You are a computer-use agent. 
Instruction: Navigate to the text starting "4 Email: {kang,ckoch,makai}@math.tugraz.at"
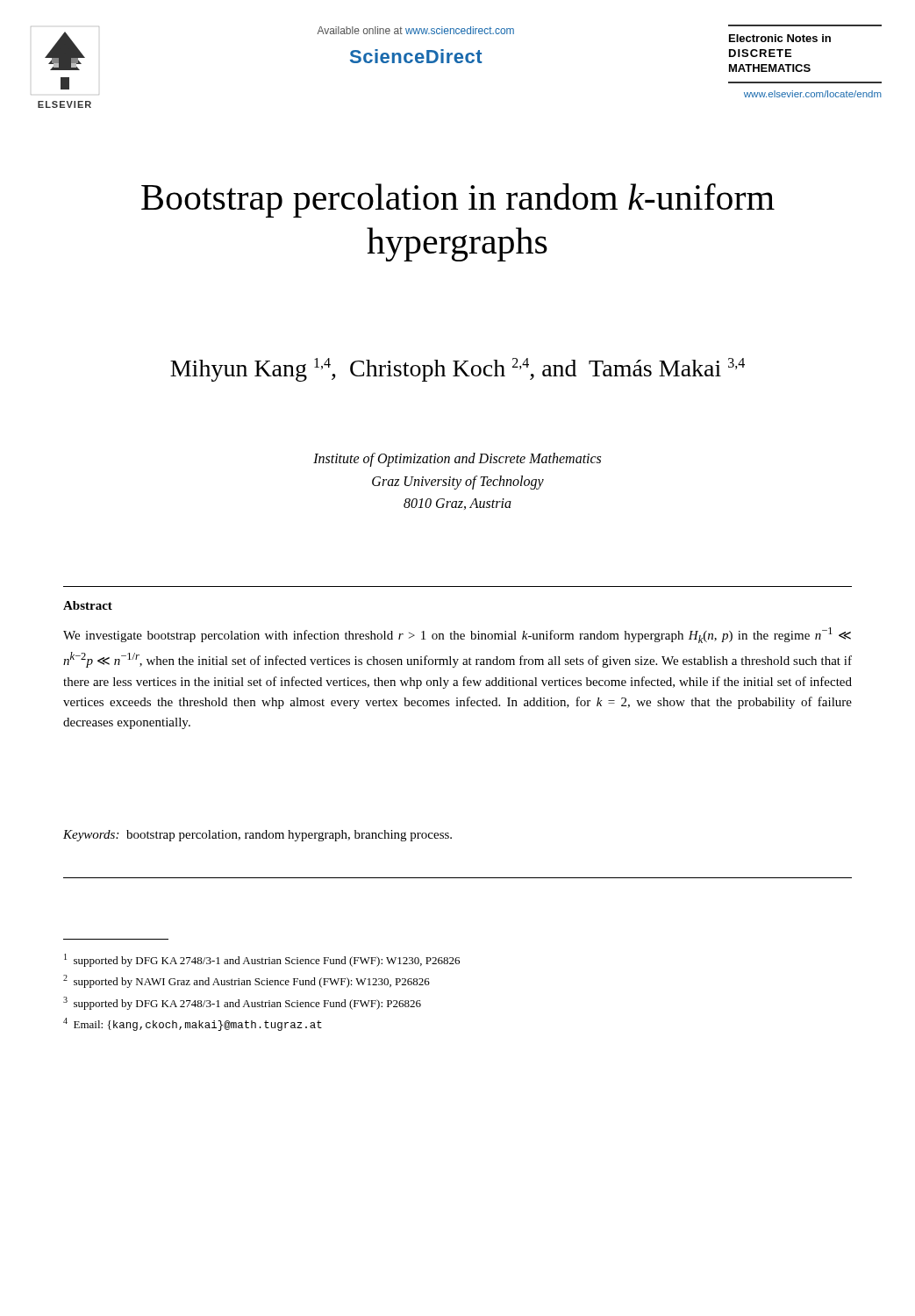[193, 1024]
